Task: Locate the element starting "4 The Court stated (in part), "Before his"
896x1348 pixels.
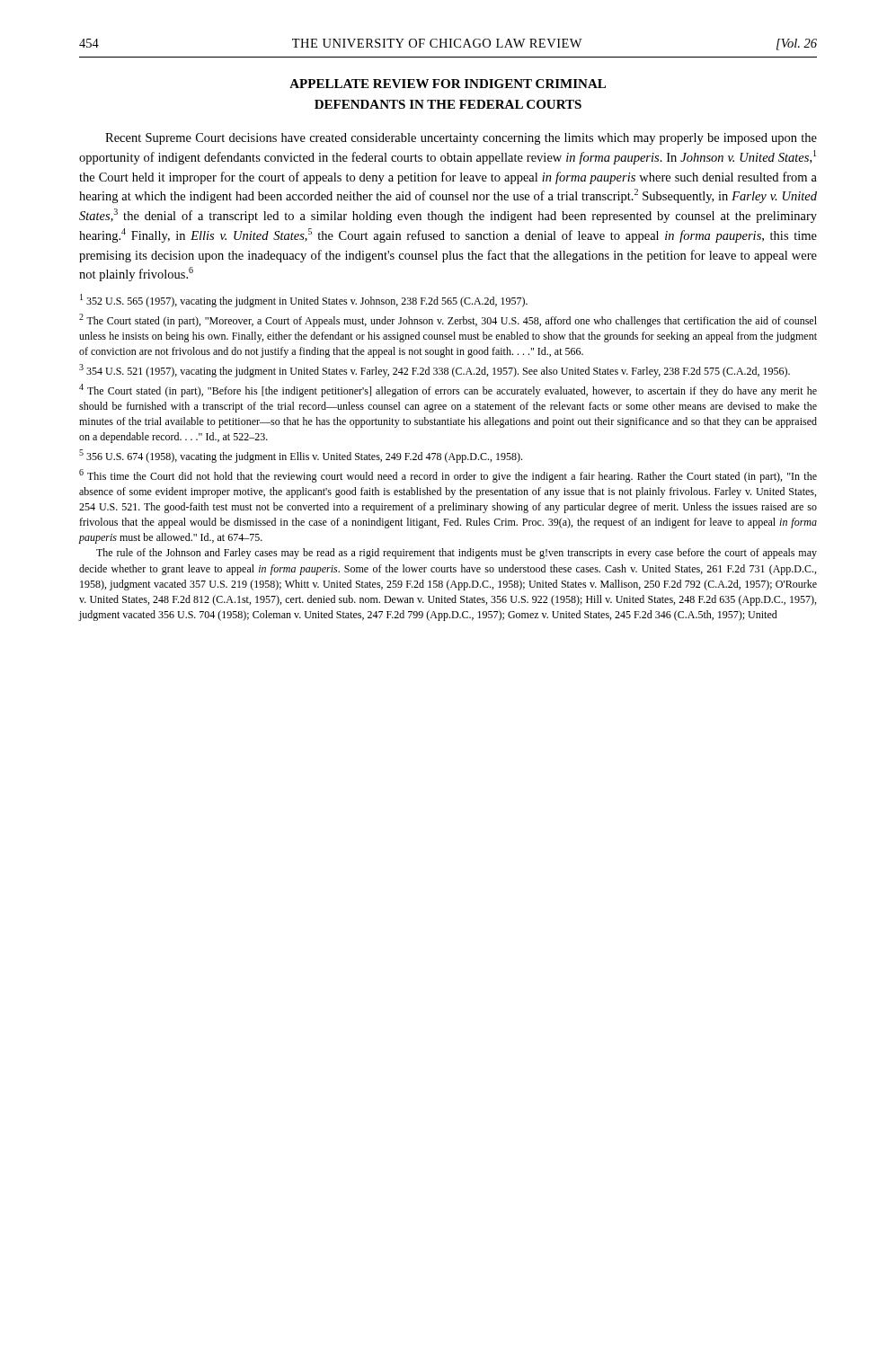Action: click(448, 414)
